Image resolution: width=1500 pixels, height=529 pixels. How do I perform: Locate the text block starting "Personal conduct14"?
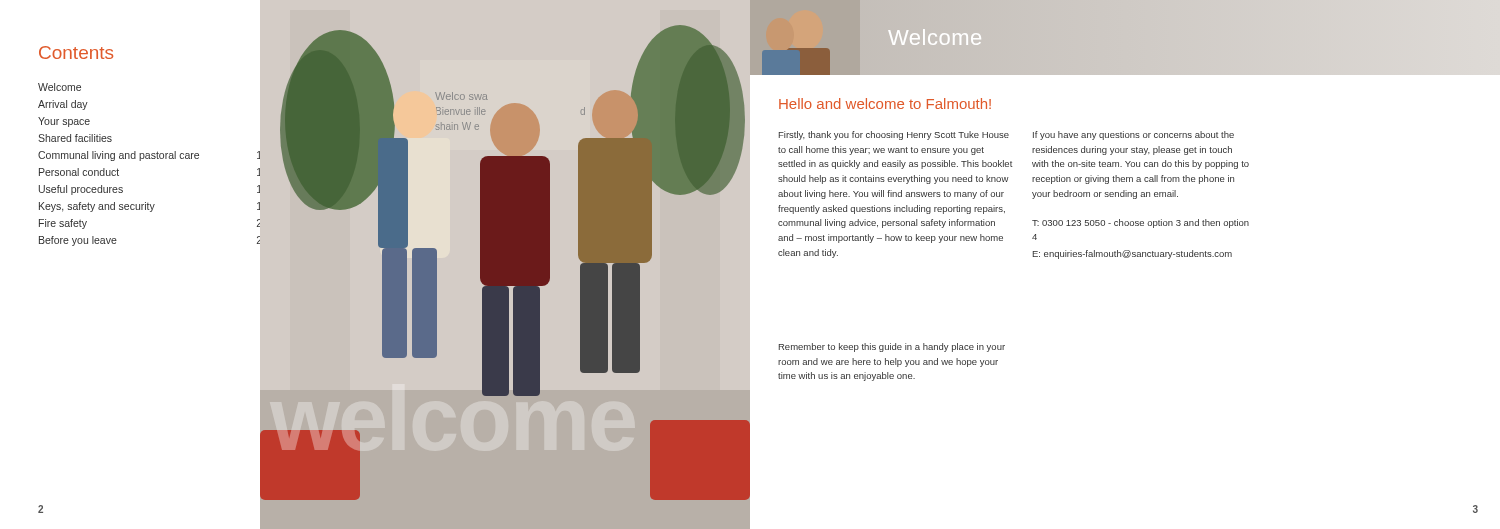pos(72,172)
